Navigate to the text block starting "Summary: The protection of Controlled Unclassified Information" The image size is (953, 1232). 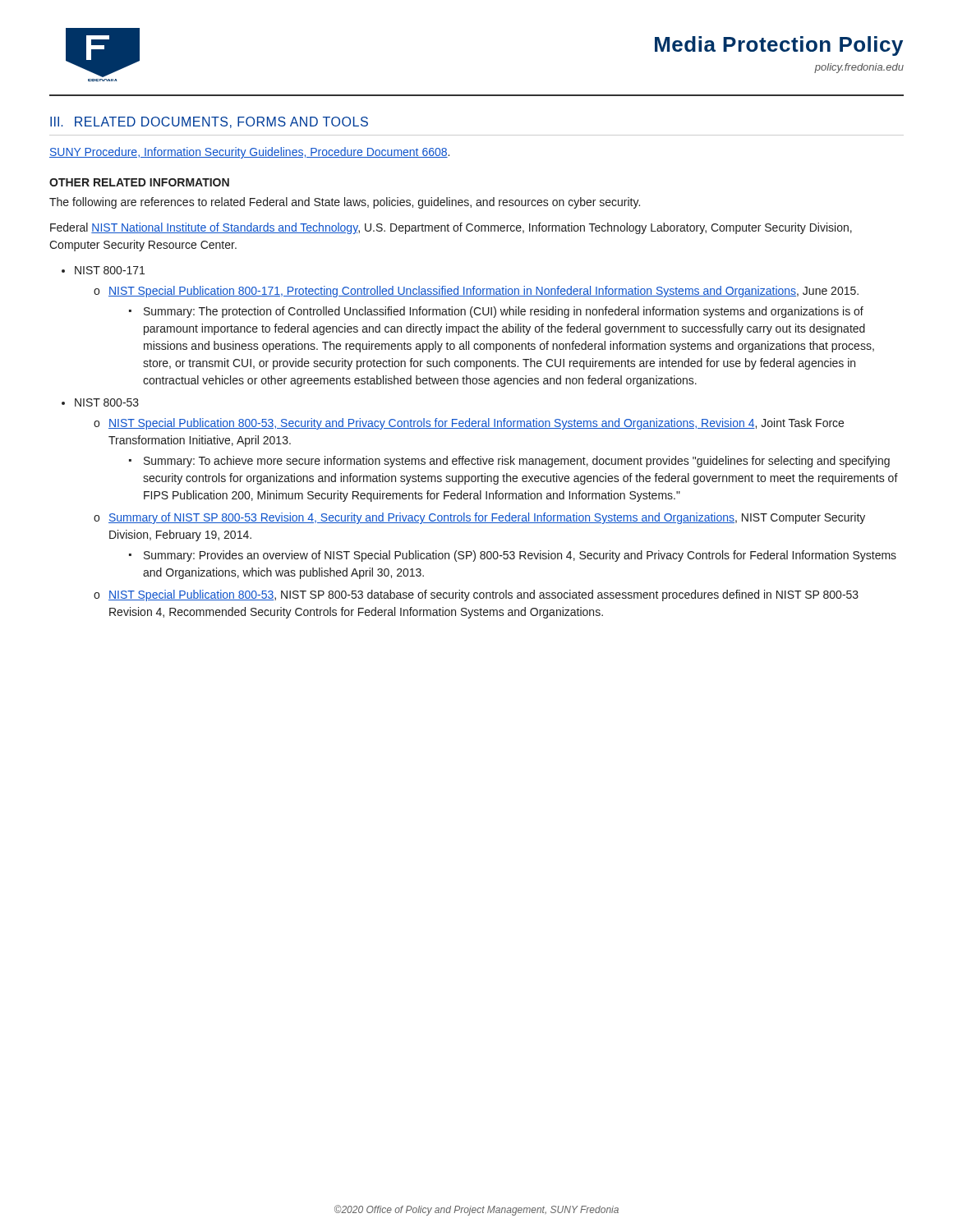pos(509,346)
